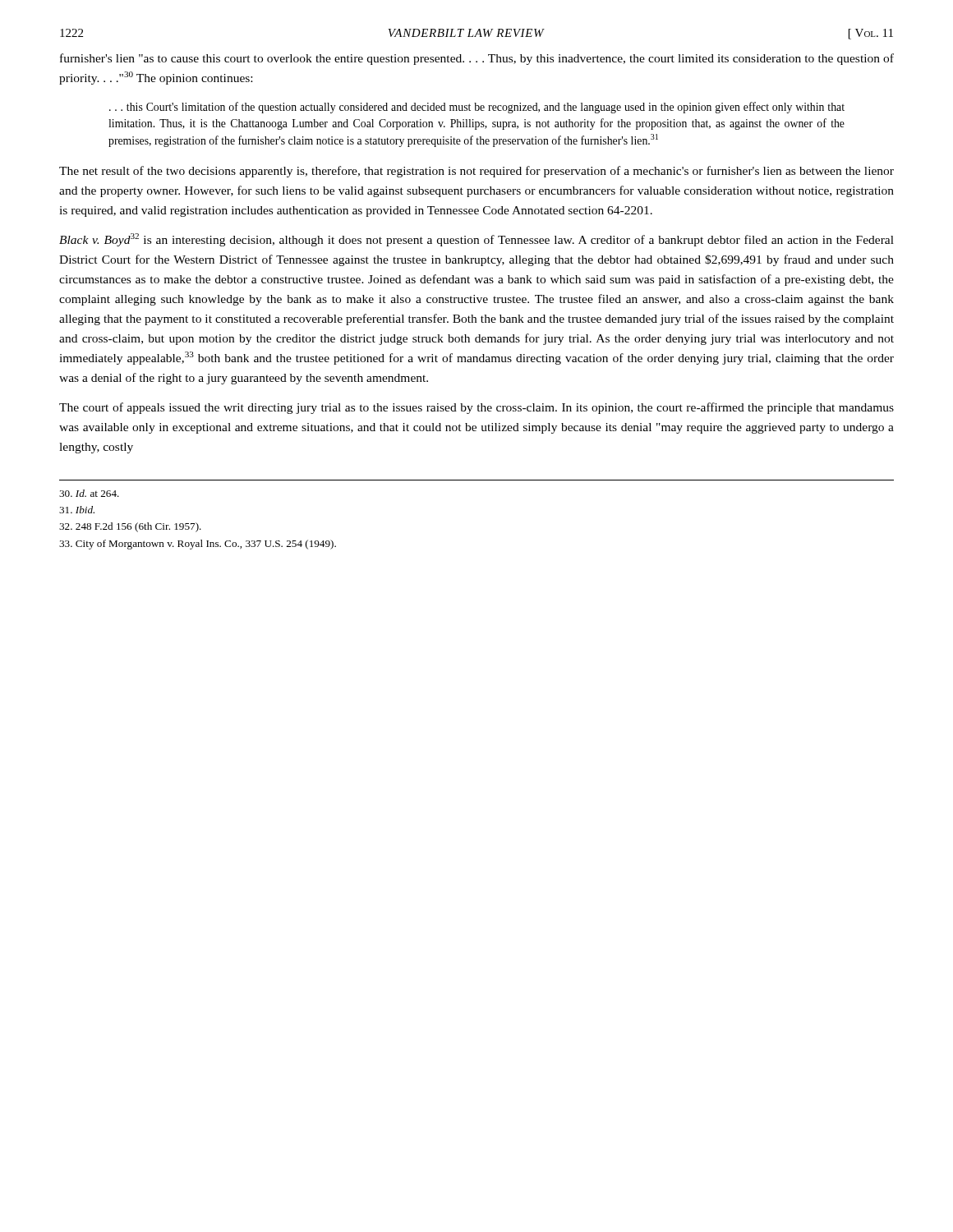Locate the block of text that opens with "The net result of the two decisions apparently"
Image resolution: width=953 pixels, height=1232 pixels.
[x=476, y=190]
